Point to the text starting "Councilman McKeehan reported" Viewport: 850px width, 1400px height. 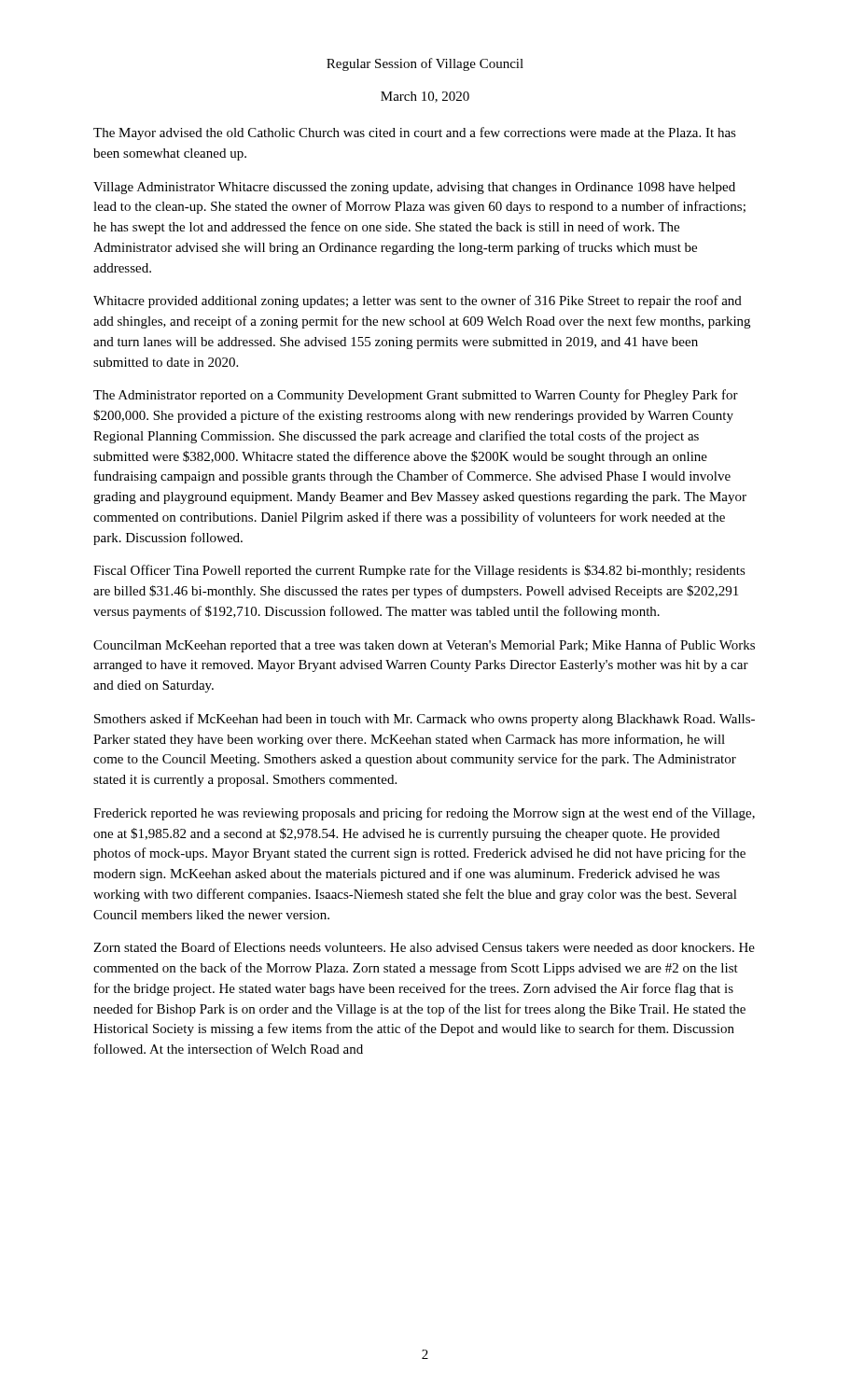(424, 665)
